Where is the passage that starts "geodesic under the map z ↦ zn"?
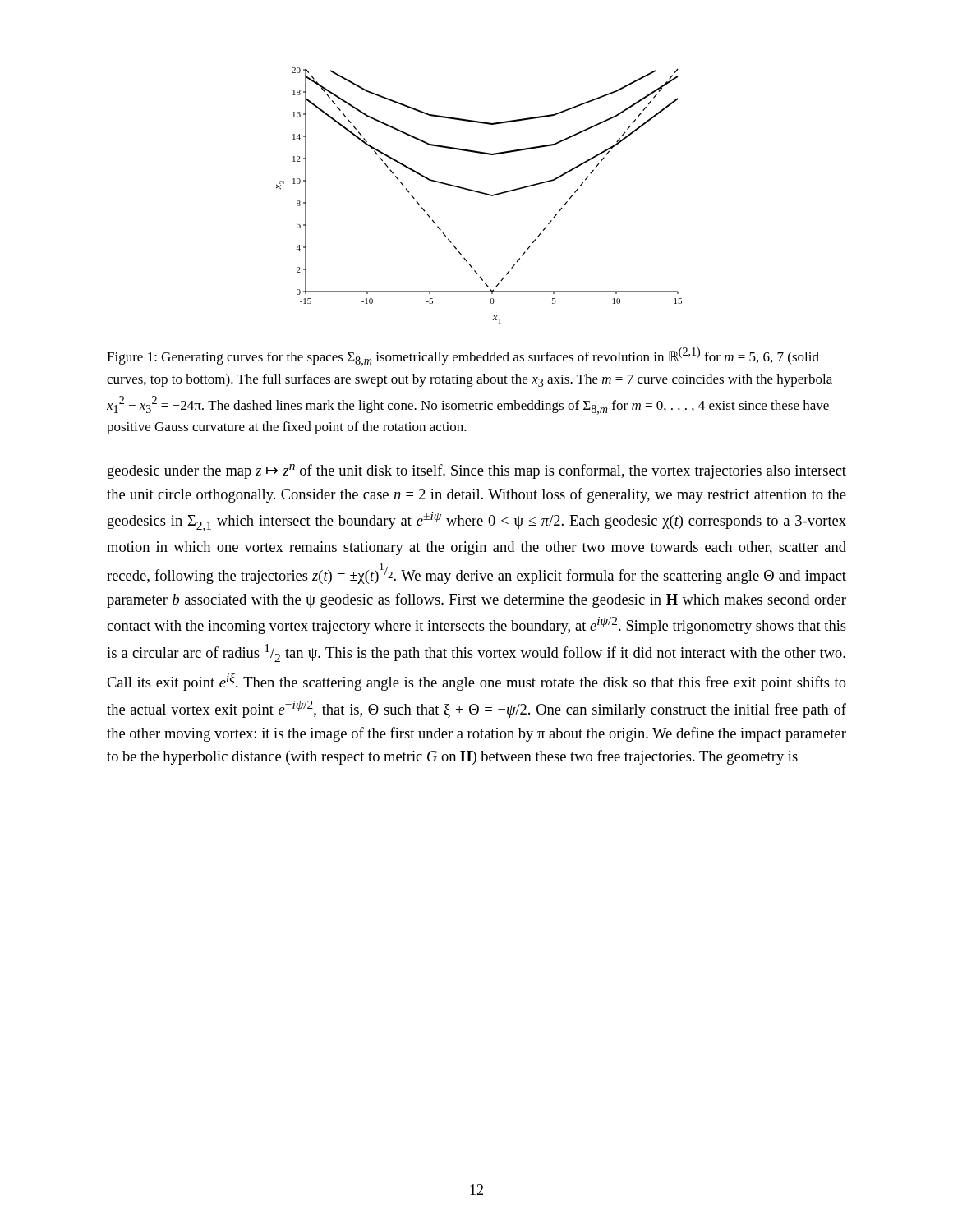 (x=476, y=611)
